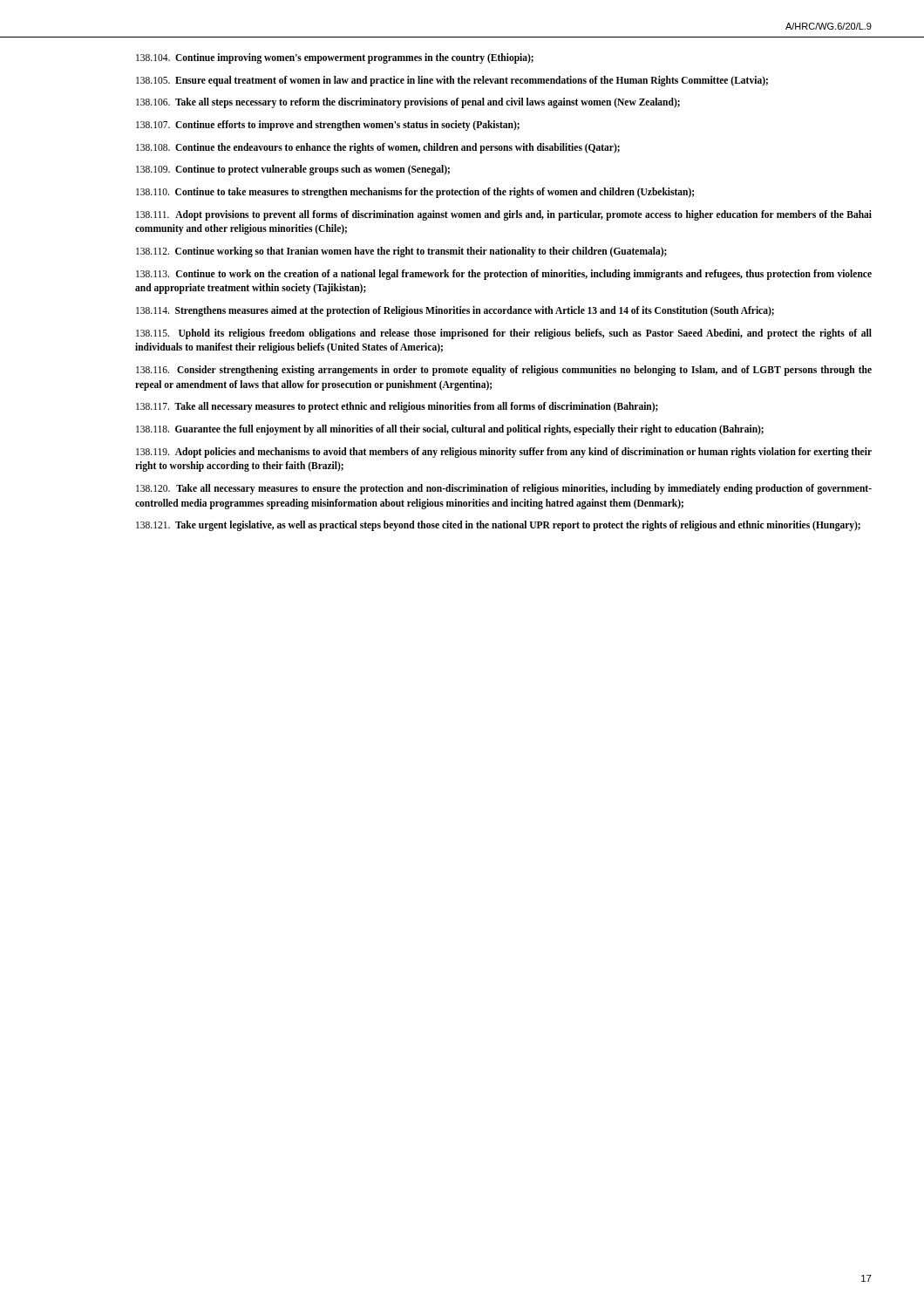Locate the list item containing "138.118. Guarantee the full enjoyment by all minorities"
The image size is (924, 1308).
pyautogui.click(x=450, y=429)
